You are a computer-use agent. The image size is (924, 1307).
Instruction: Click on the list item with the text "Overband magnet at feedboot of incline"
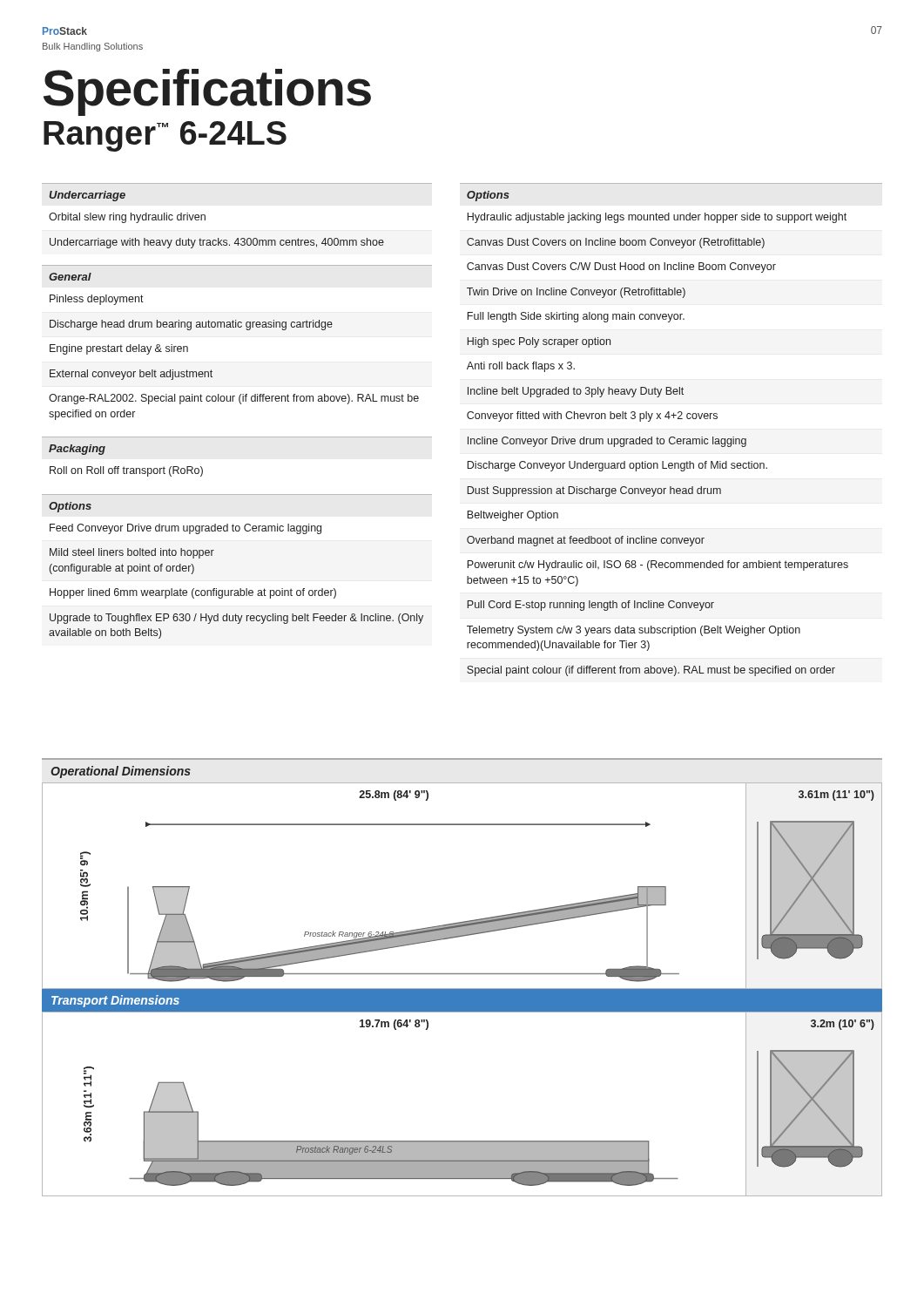(586, 540)
